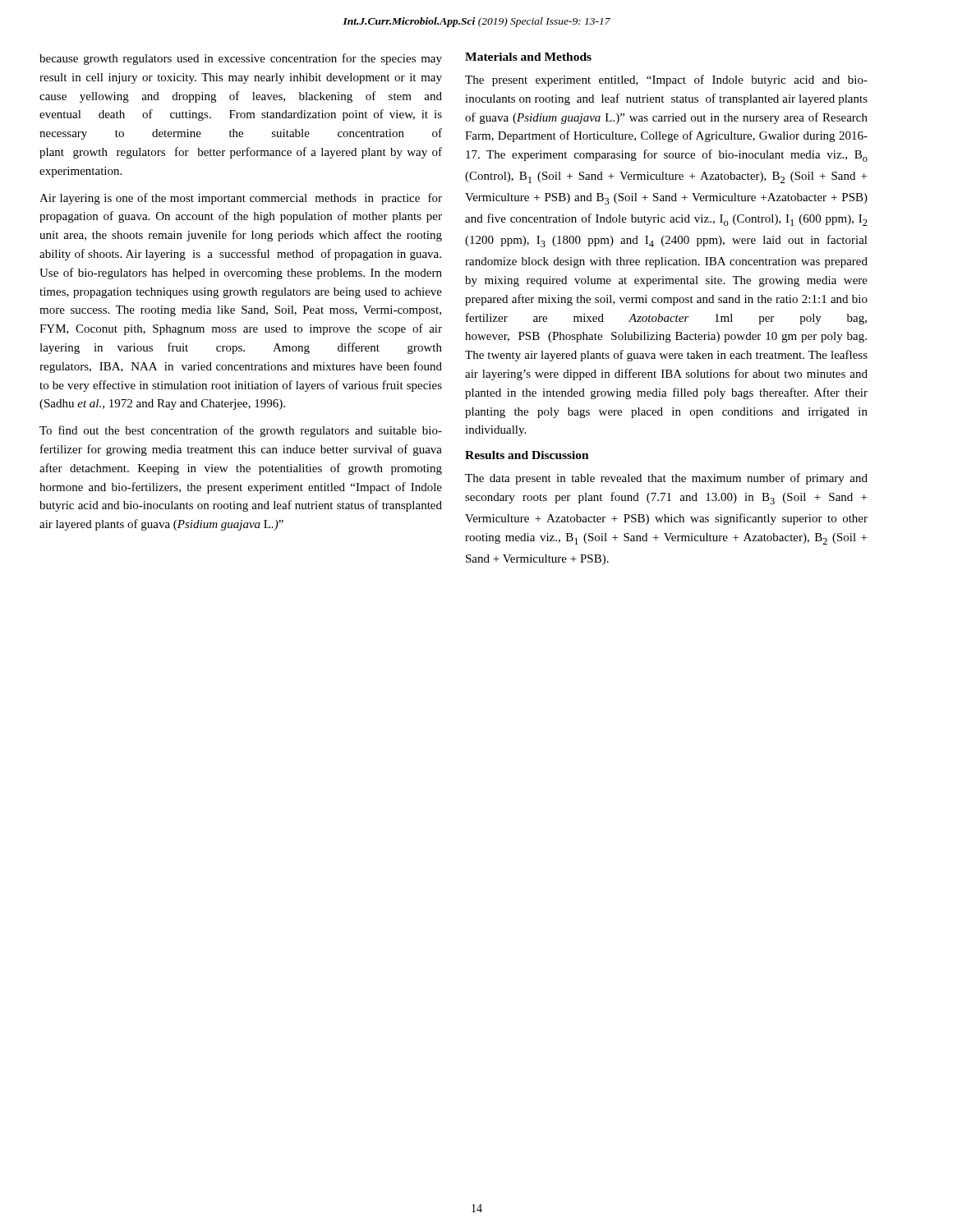Viewport: 953px width, 1232px height.
Task: Point to the block beginning "because growth regulators used in"
Action: click(241, 115)
